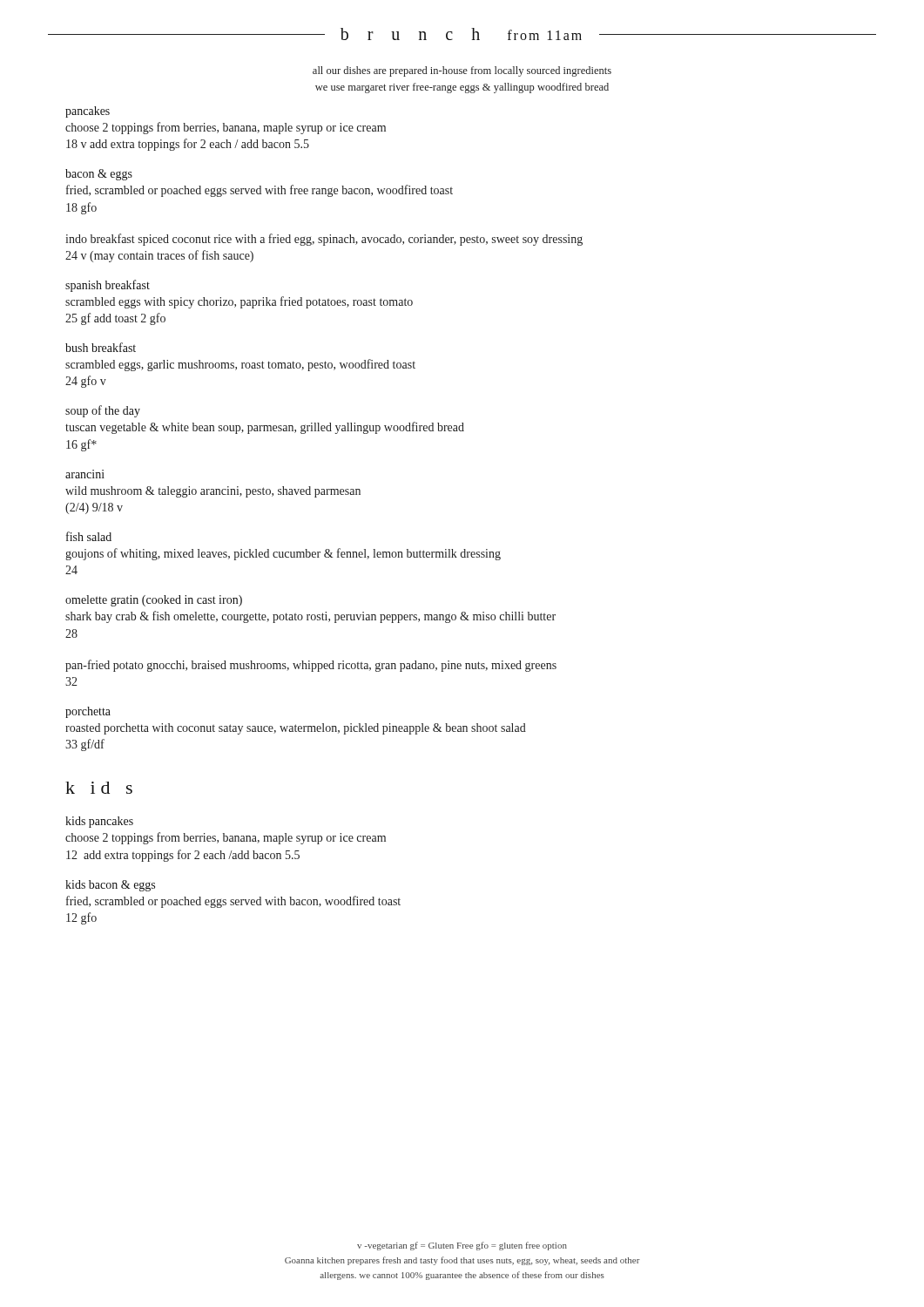The image size is (924, 1307).
Task: Point to the text block starting "spanish breakfast scrambled eggs with spicy chorizo,"
Action: click(x=108, y=286)
